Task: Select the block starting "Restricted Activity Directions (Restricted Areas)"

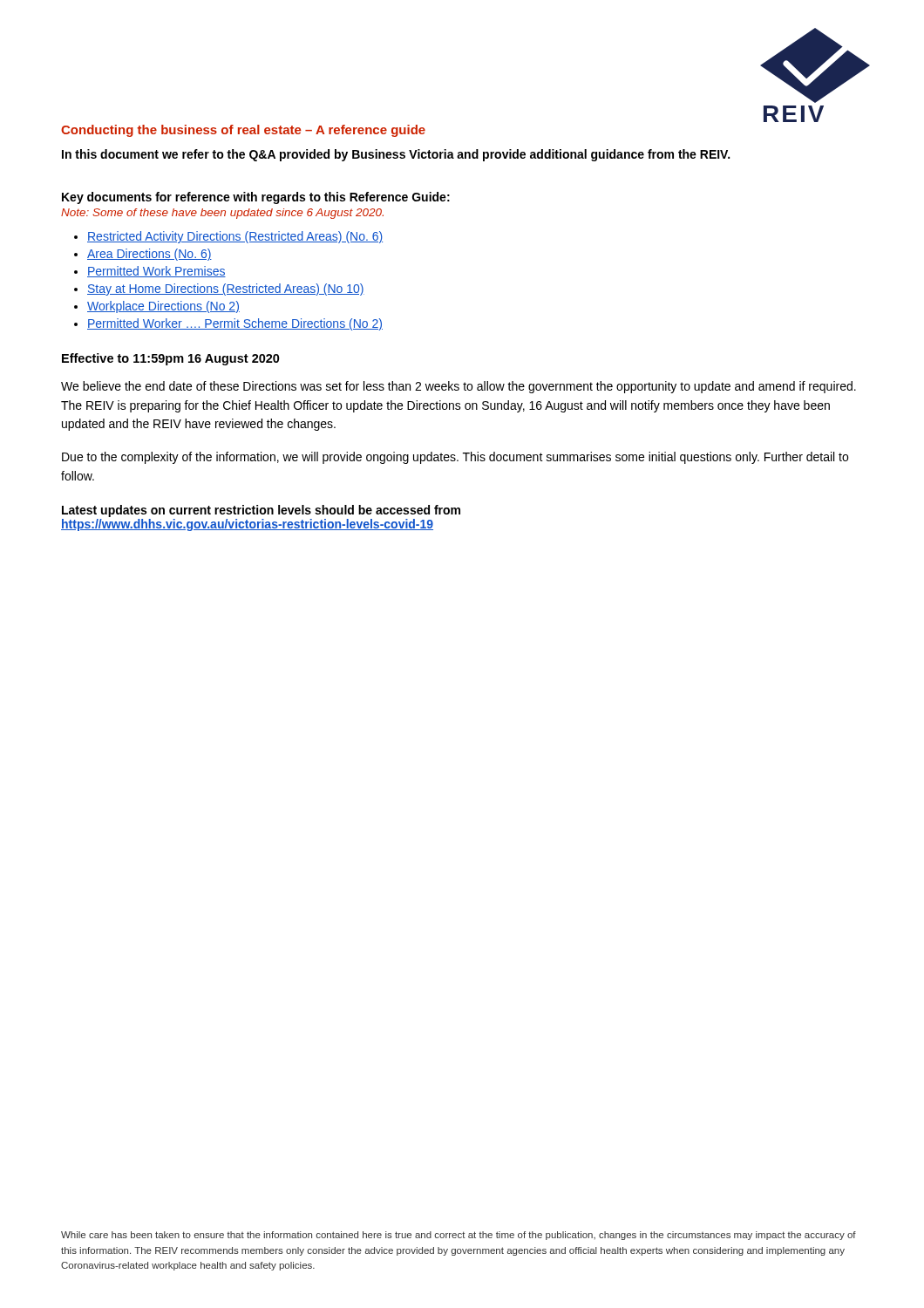Action: coord(235,236)
